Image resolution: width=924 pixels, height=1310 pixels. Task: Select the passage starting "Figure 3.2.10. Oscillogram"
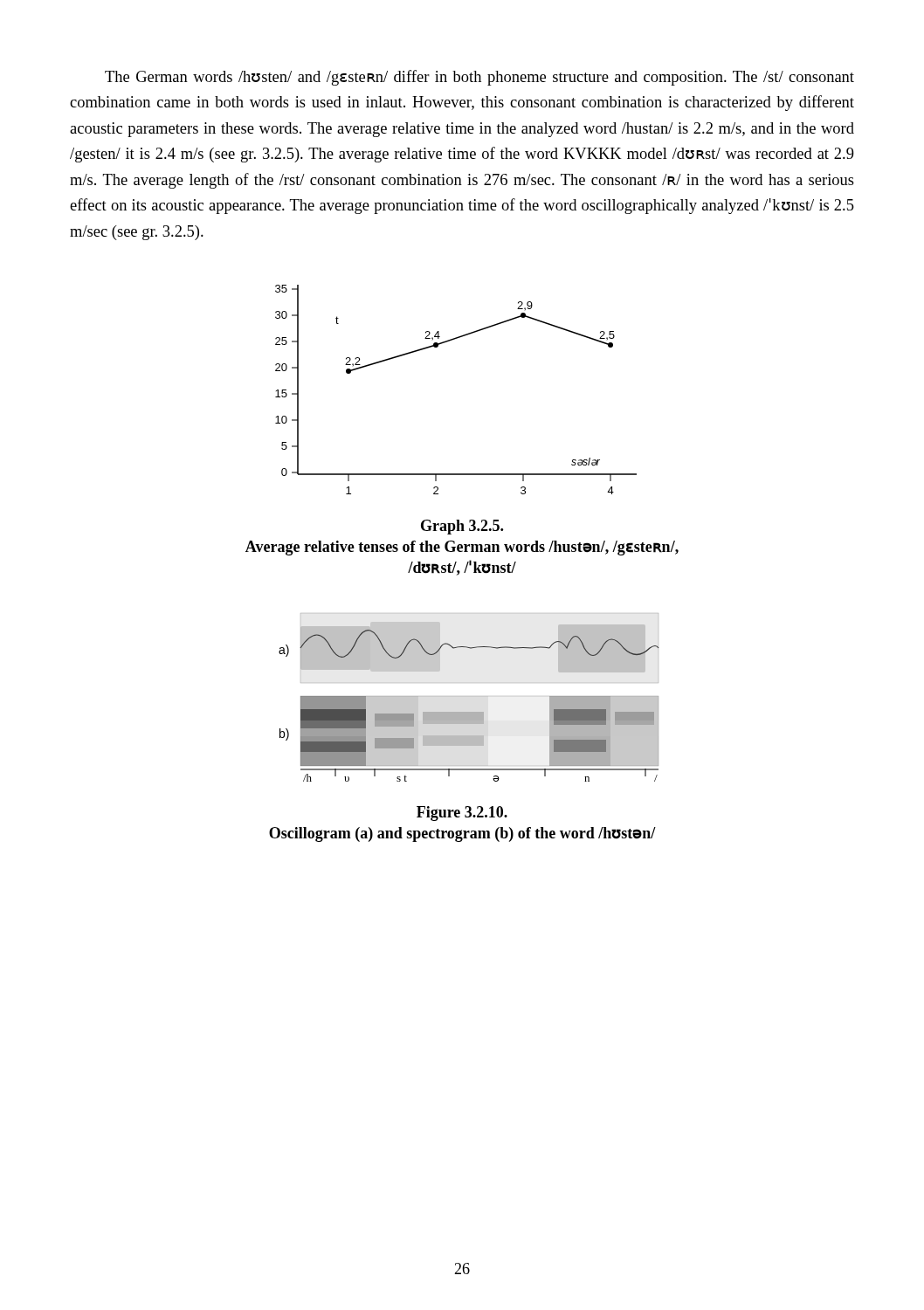(x=462, y=823)
